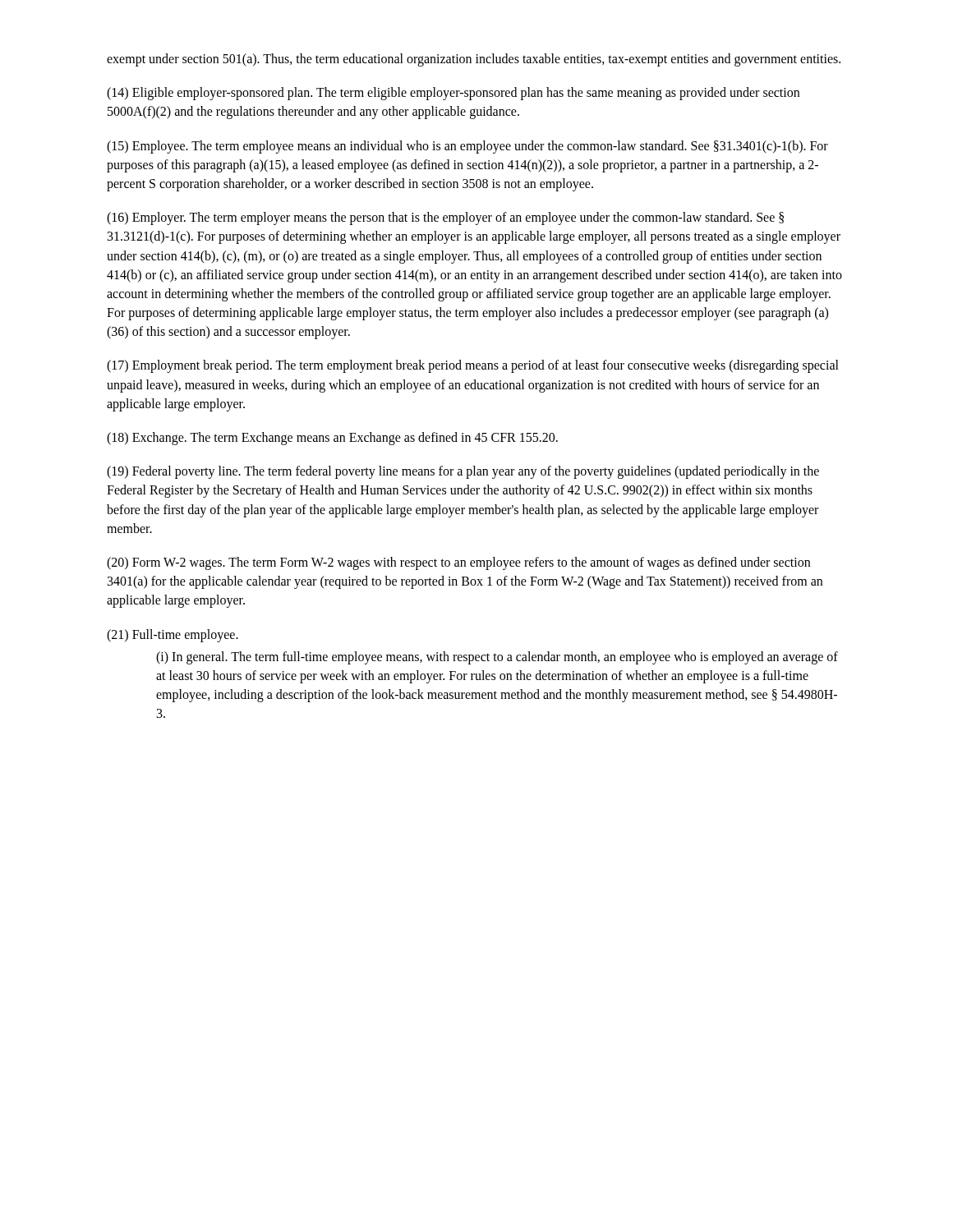Screen dimensions: 1232x953
Task: Locate the block starting "(21) Full-time employee."
Action: point(173,634)
